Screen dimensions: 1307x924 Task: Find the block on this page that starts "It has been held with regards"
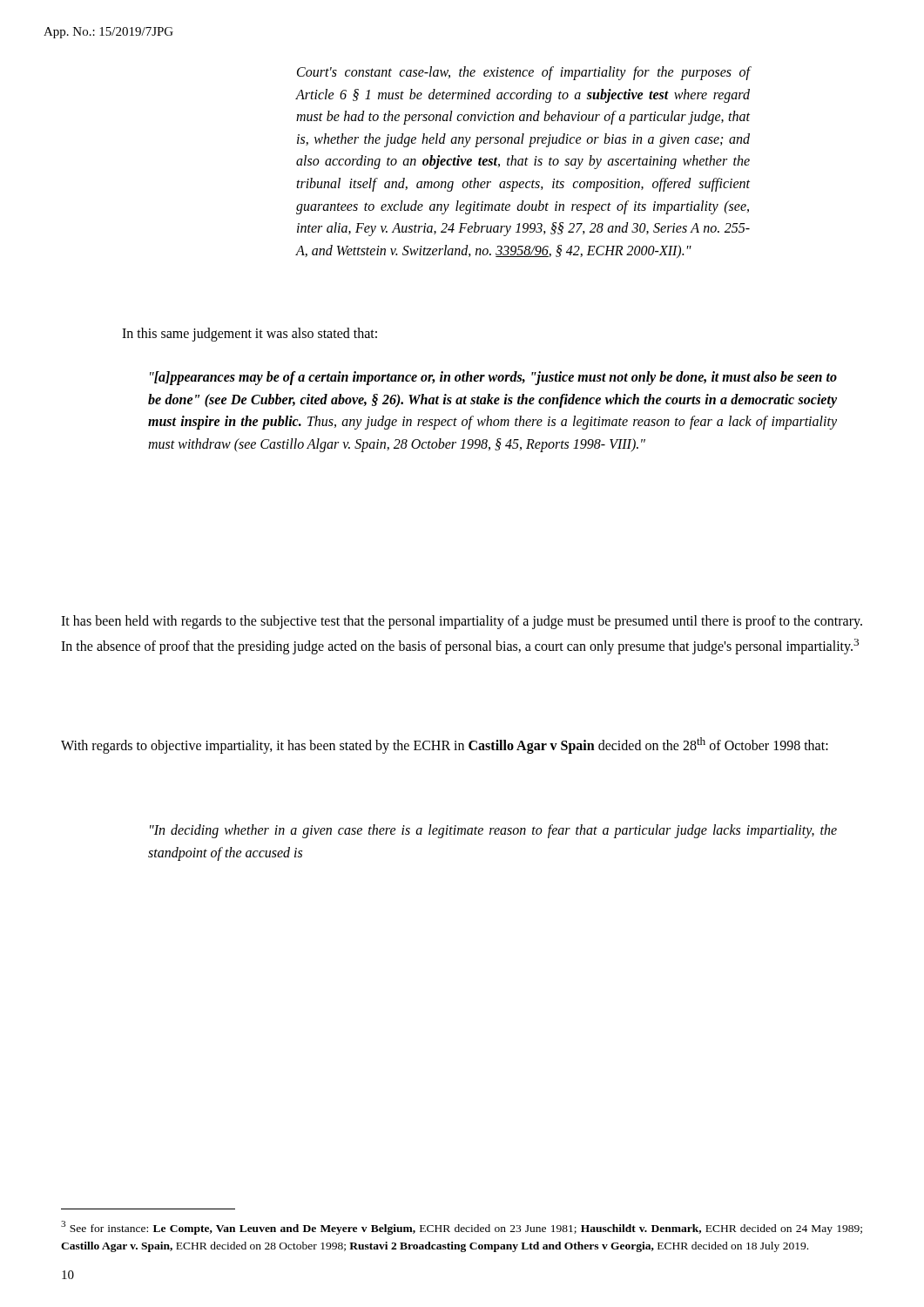[462, 634]
